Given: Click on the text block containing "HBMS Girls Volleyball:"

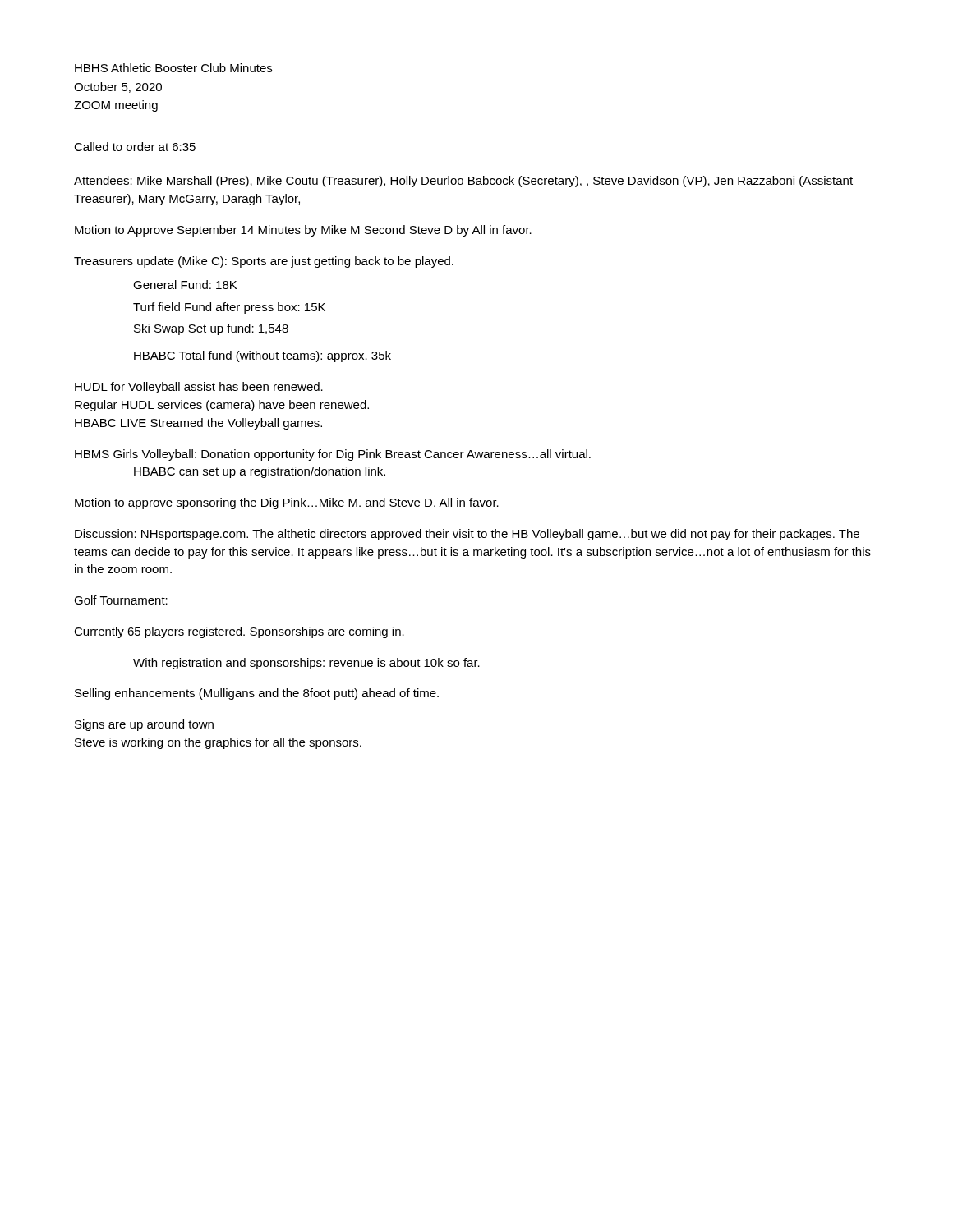Looking at the screenshot, I should click(x=333, y=463).
